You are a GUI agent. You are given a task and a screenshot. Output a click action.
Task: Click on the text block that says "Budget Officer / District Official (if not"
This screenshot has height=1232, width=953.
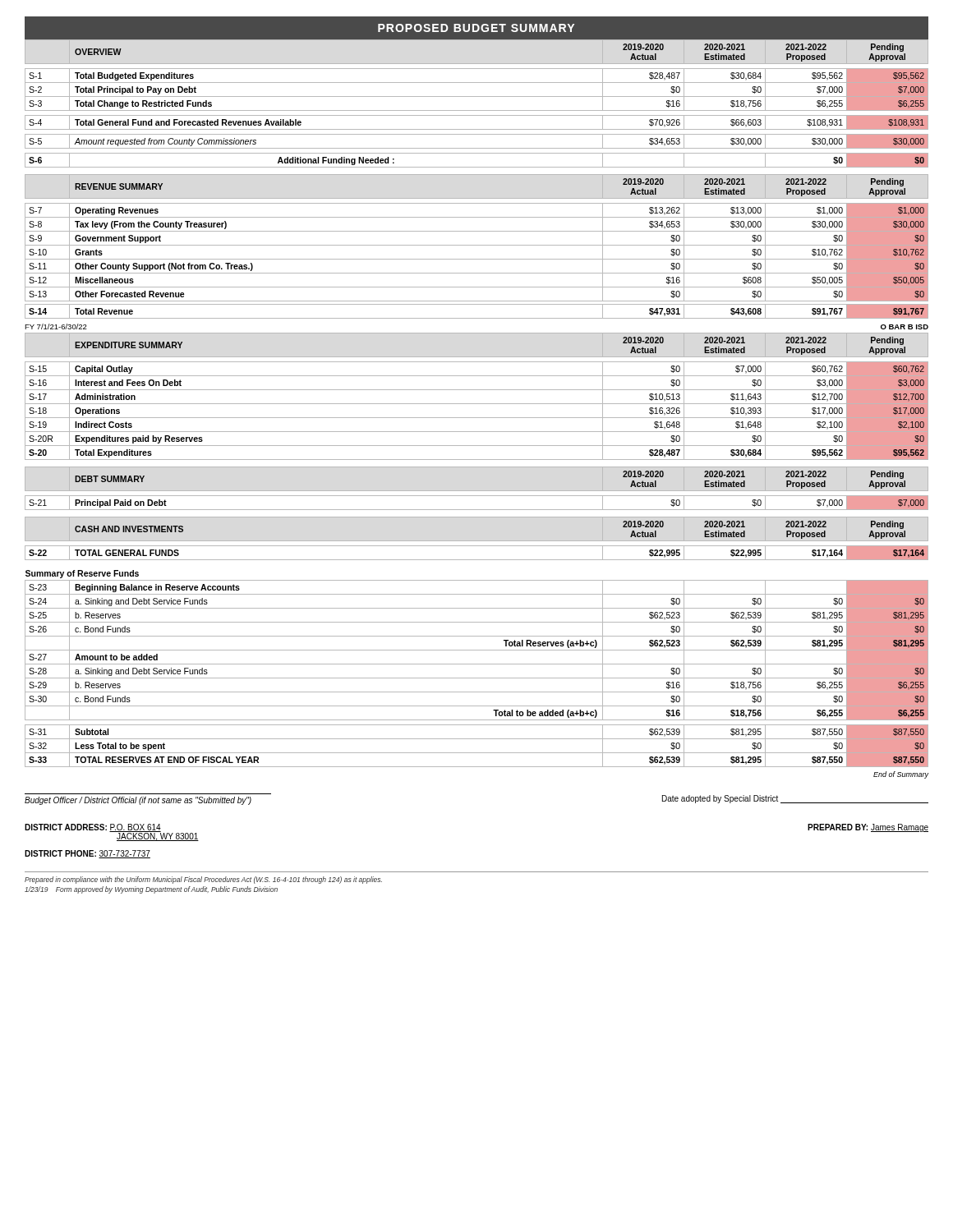click(x=148, y=799)
